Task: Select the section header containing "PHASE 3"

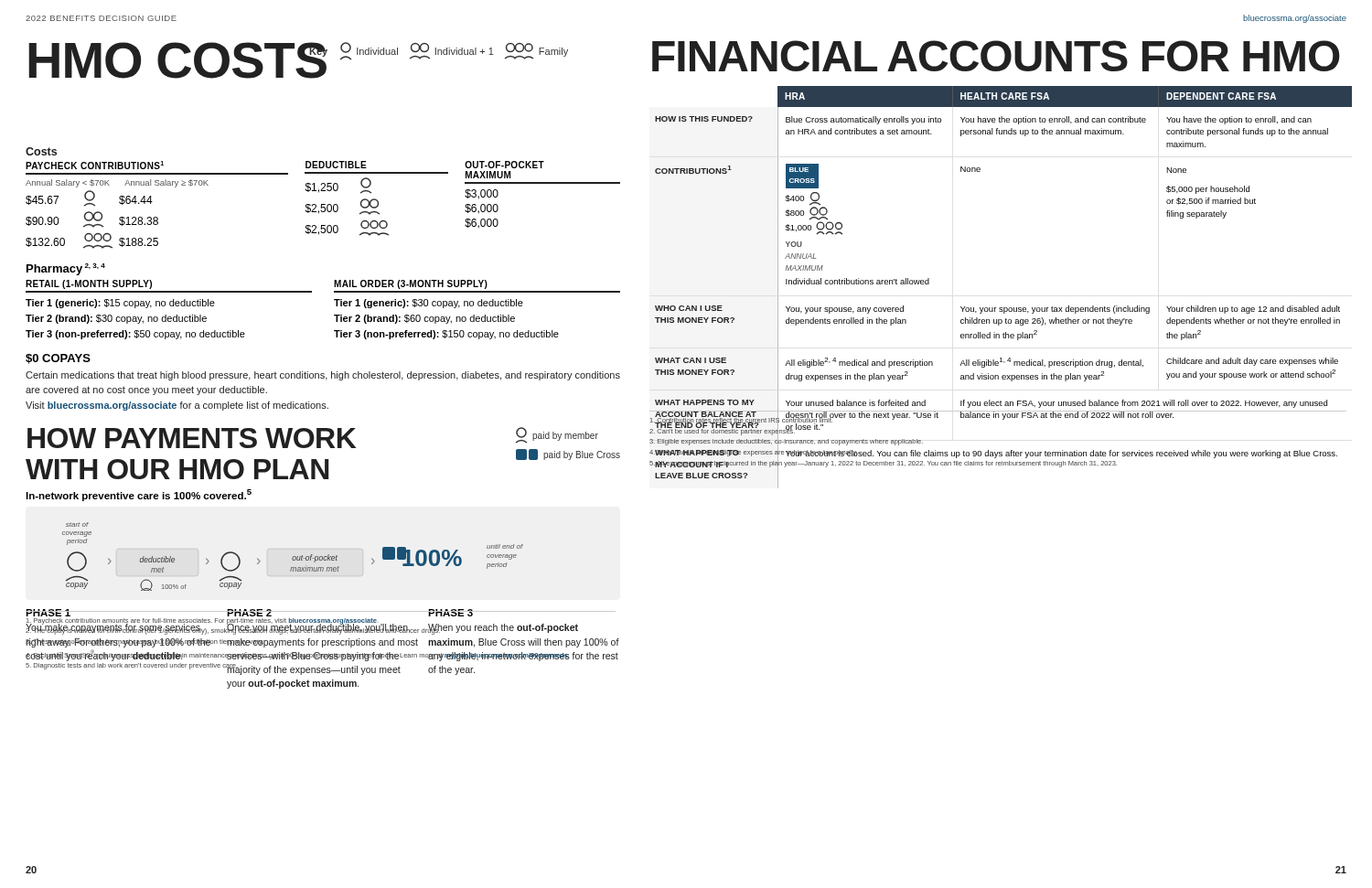Action: (451, 613)
